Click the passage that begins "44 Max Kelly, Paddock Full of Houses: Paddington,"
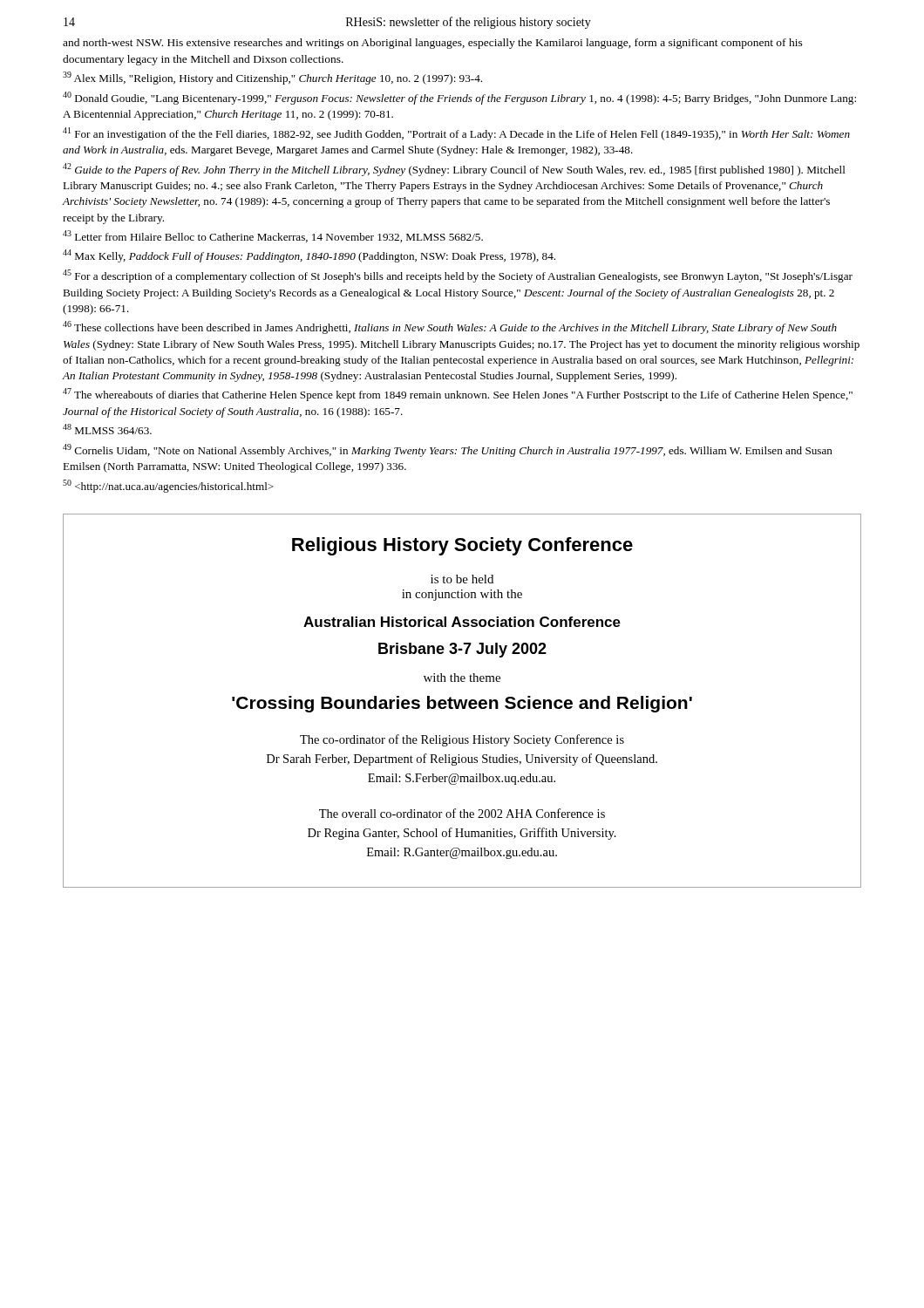This screenshot has height=1308, width=924. [x=309, y=256]
